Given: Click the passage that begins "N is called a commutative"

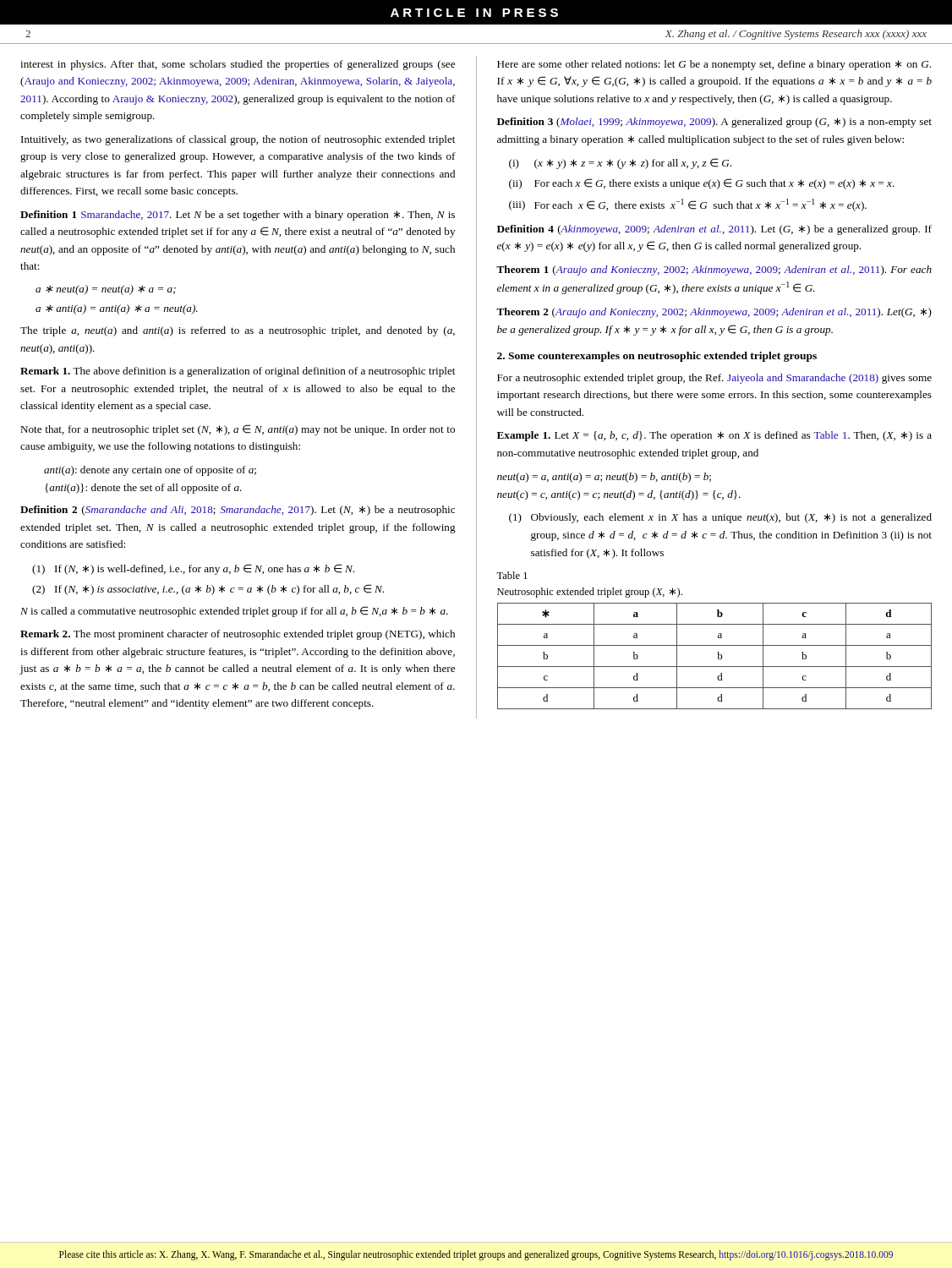Looking at the screenshot, I should [x=238, y=611].
